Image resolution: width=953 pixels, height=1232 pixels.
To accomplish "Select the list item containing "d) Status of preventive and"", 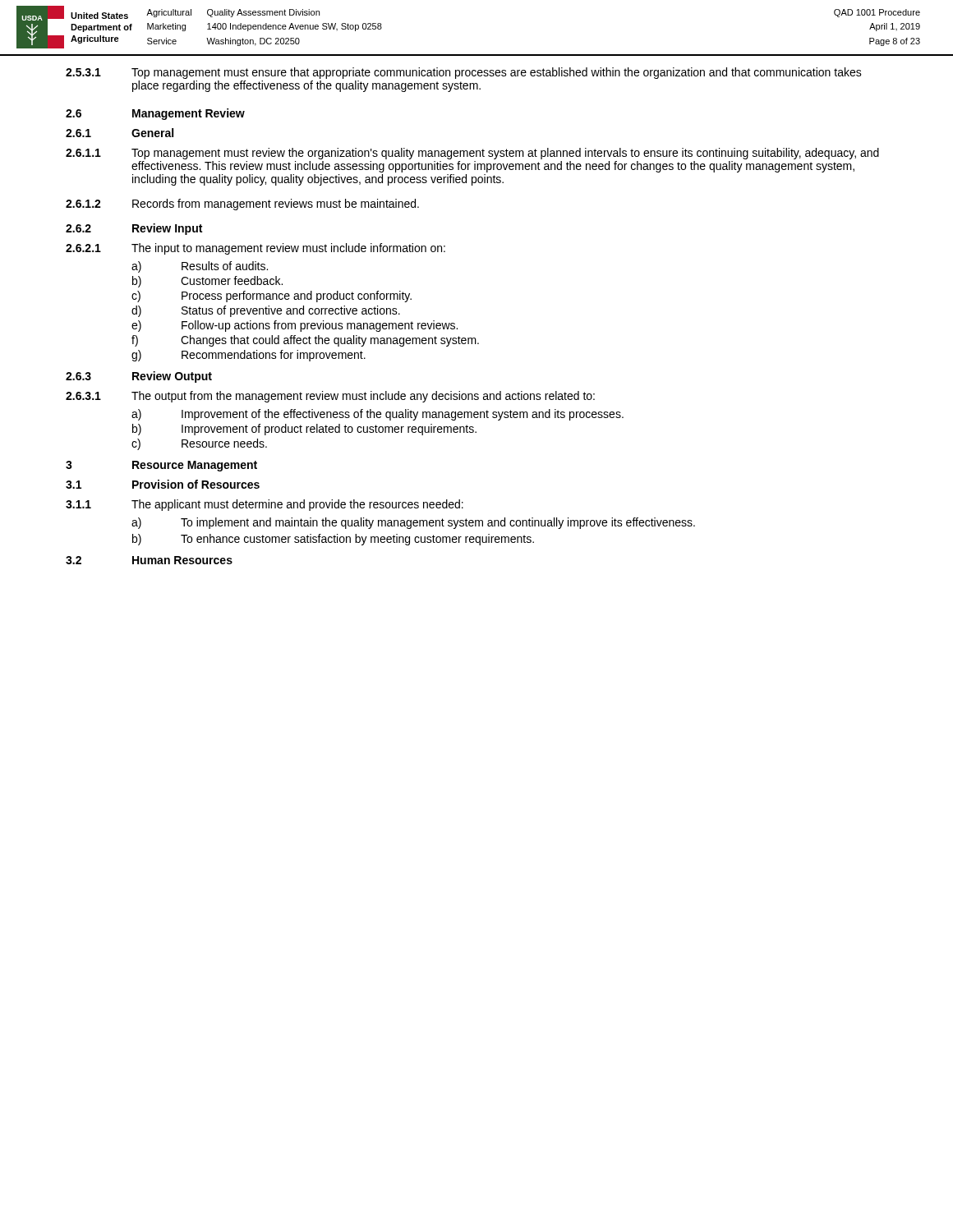I will coord(266,311).
